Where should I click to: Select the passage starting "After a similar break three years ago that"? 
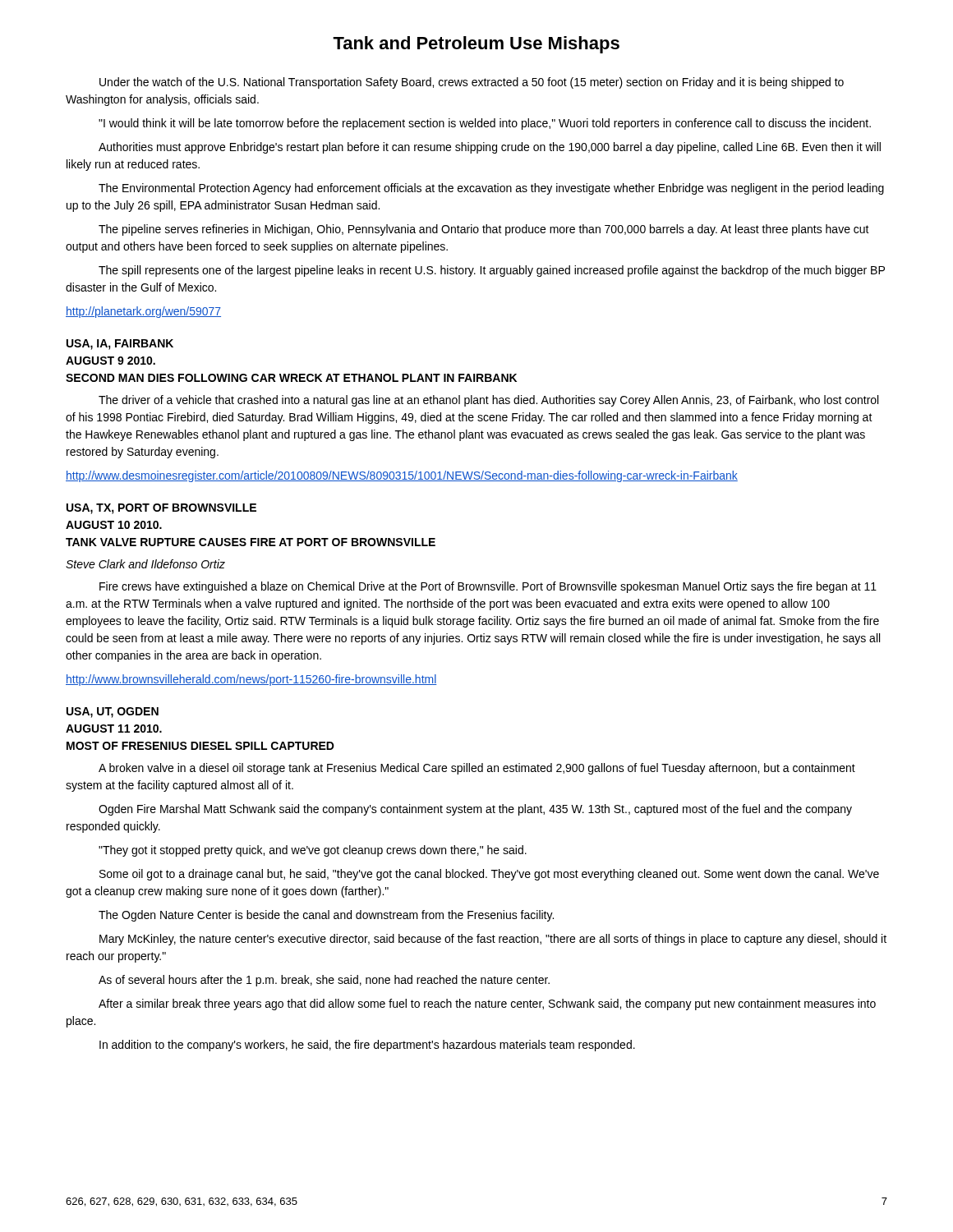pyautogui.click(x=476, y=1013)
